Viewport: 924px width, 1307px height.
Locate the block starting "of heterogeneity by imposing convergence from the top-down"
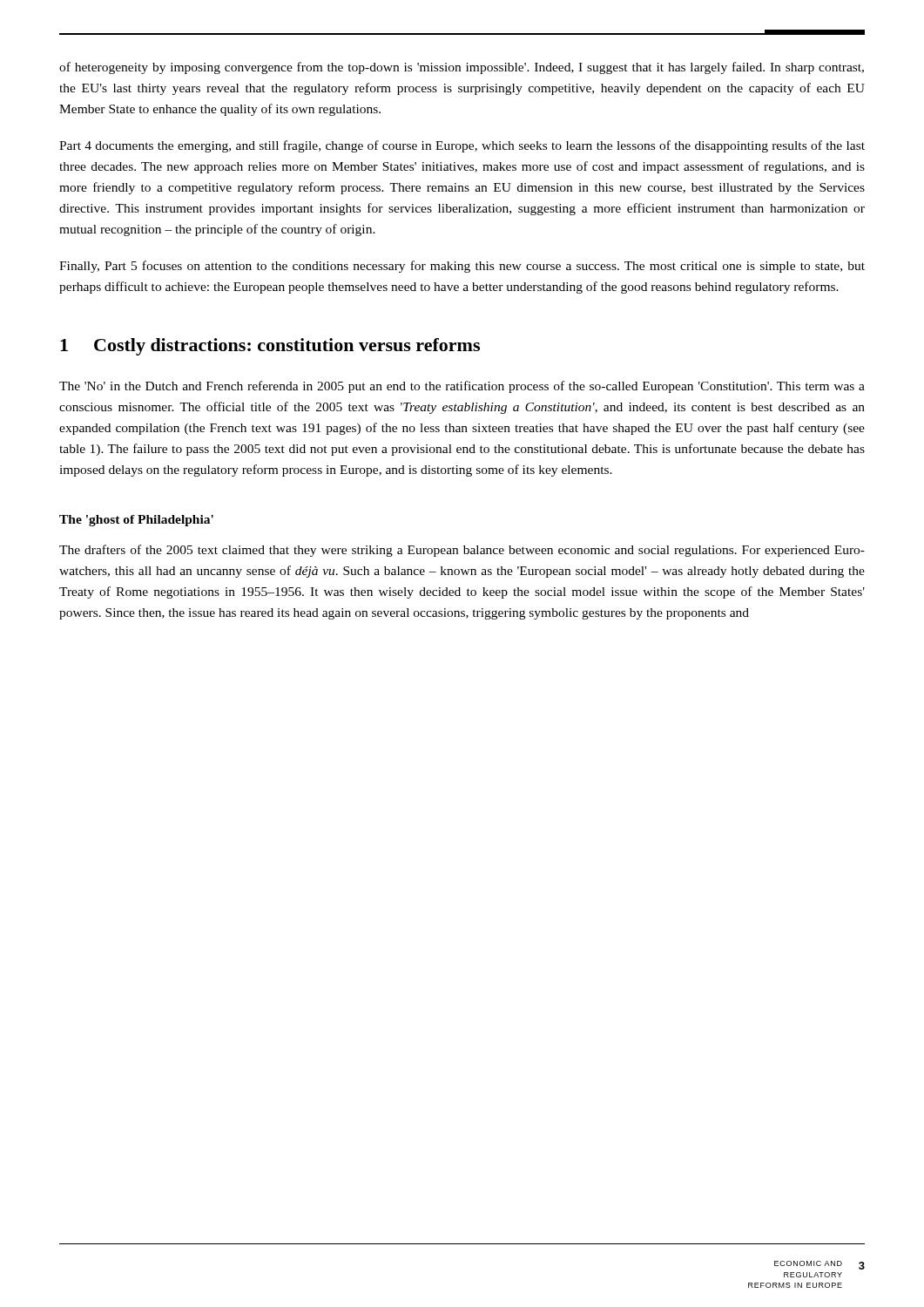462,88
